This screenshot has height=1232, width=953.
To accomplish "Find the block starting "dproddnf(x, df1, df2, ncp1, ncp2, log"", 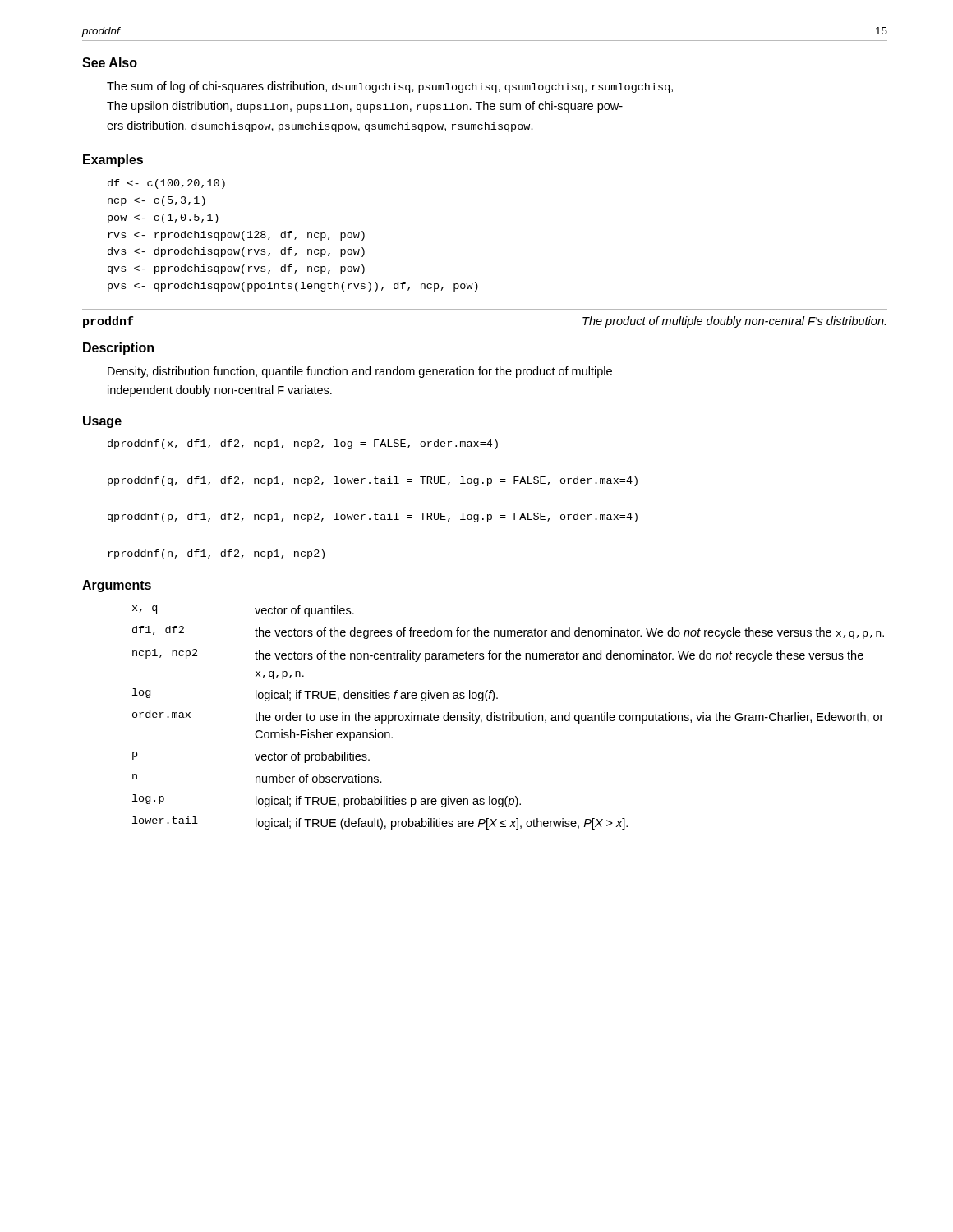I will click(303, 444).
